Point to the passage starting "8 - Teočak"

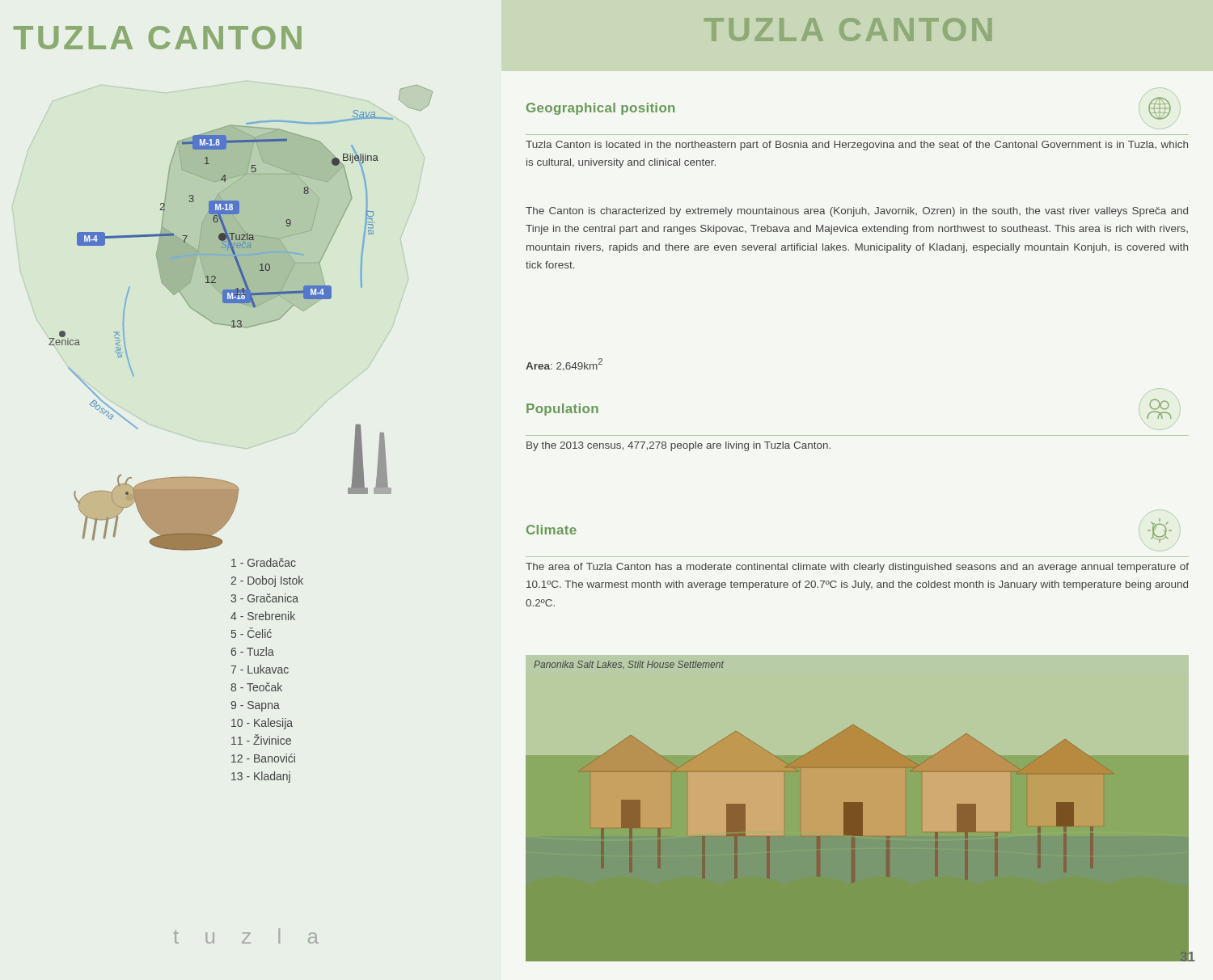256,687
